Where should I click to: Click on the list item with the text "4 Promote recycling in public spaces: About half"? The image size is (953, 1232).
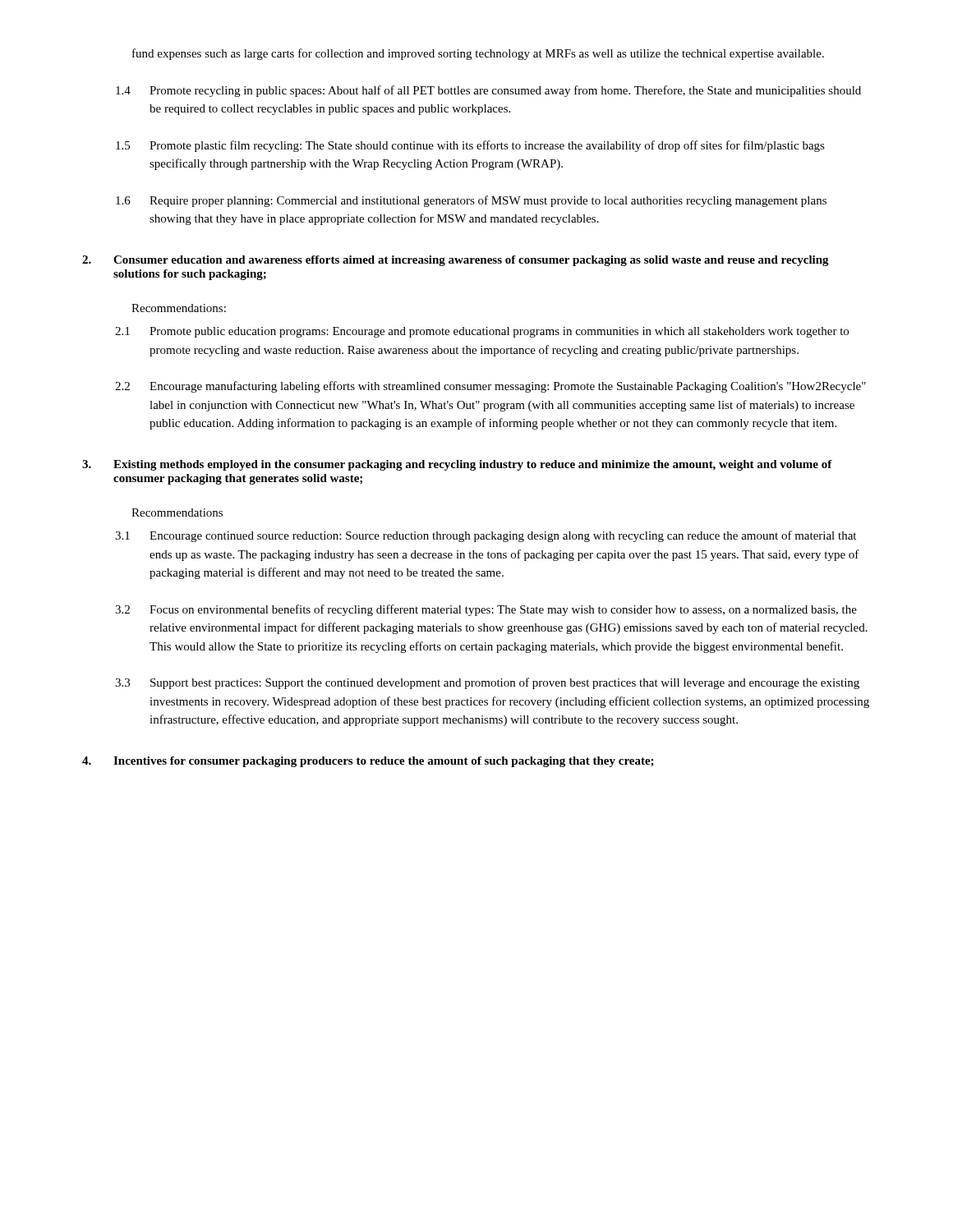493,99
